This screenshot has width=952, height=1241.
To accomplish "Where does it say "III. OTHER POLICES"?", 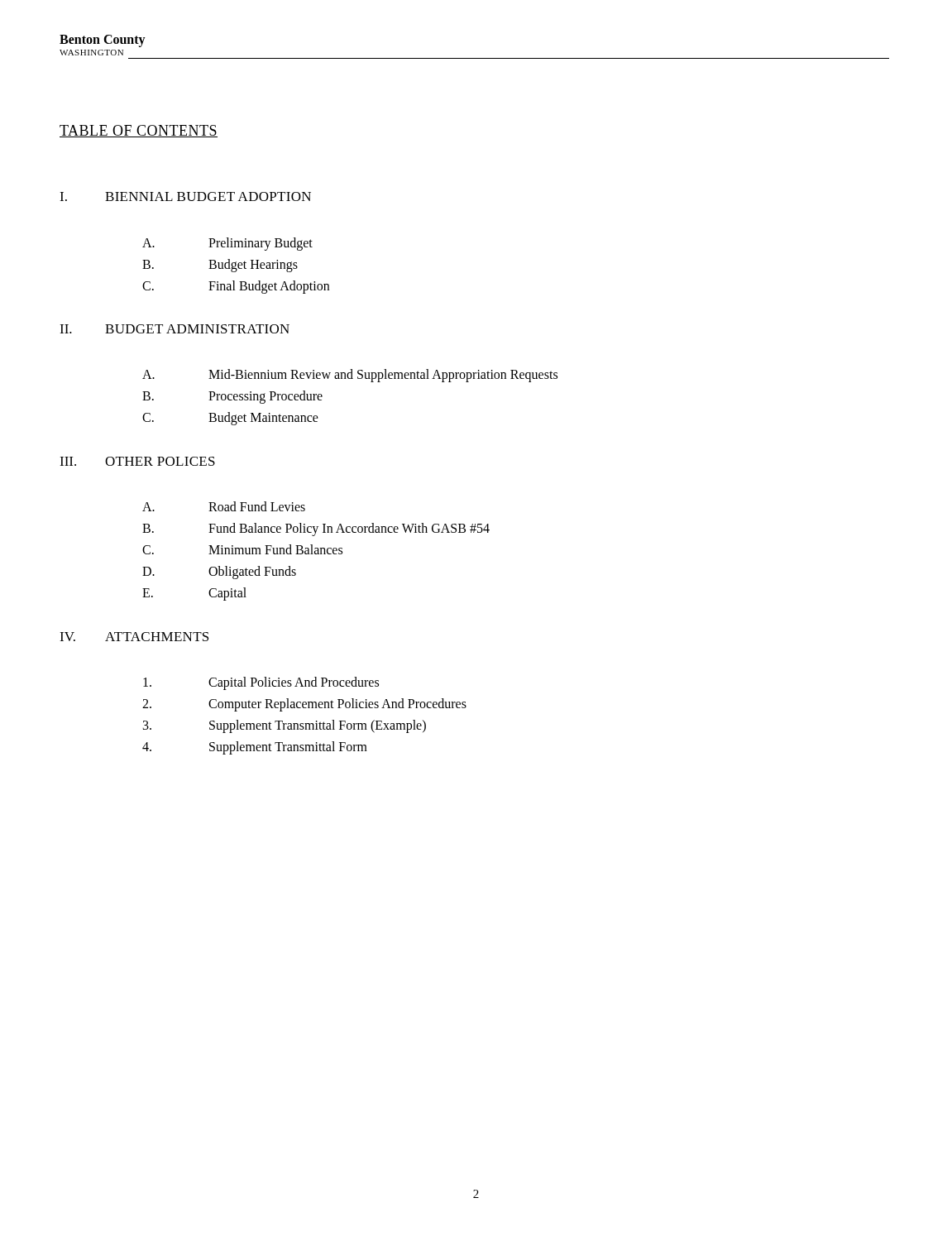I will 138,462.
